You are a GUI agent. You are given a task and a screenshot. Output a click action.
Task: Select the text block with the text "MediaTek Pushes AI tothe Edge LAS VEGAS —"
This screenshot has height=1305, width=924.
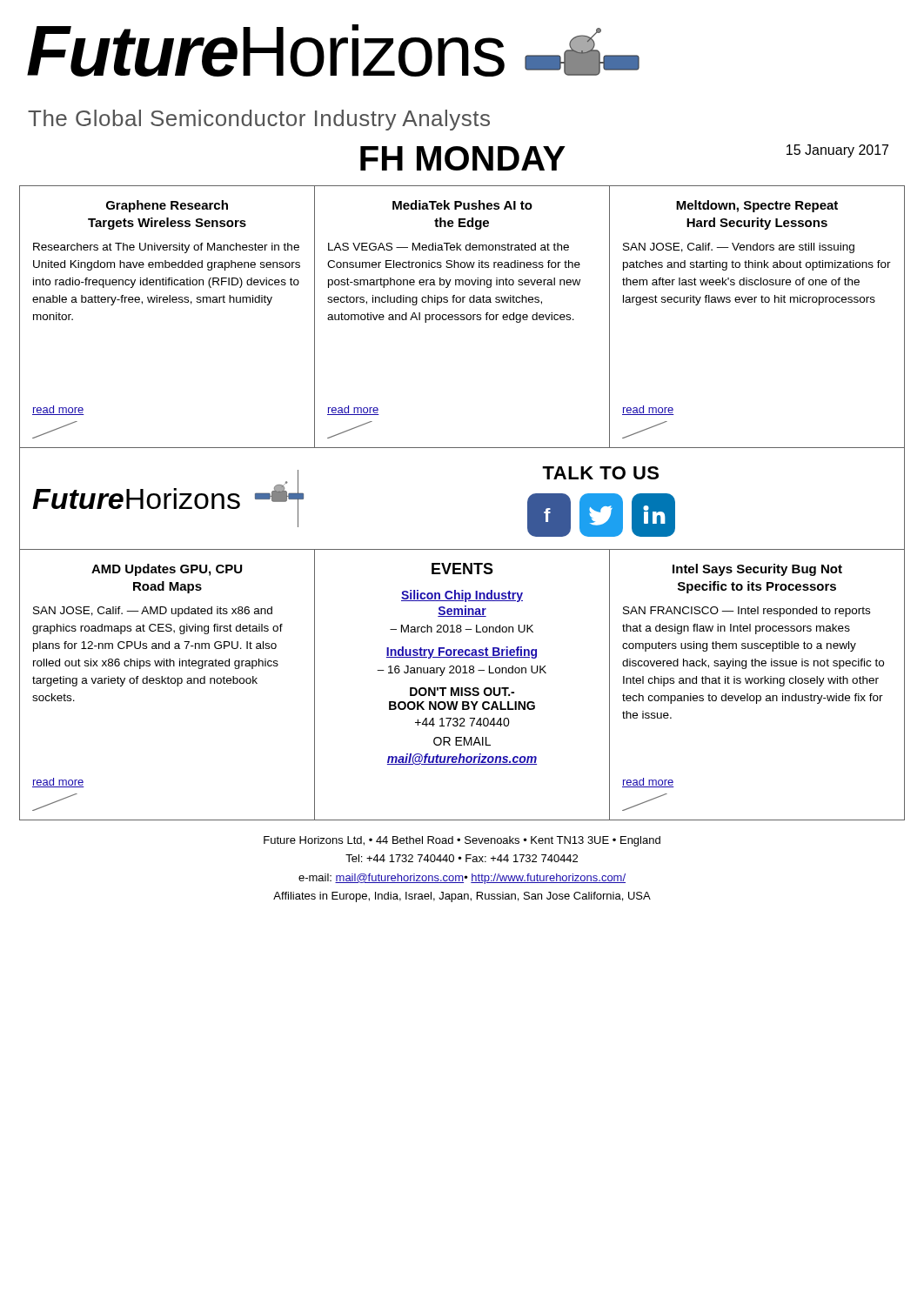(462, 318)
